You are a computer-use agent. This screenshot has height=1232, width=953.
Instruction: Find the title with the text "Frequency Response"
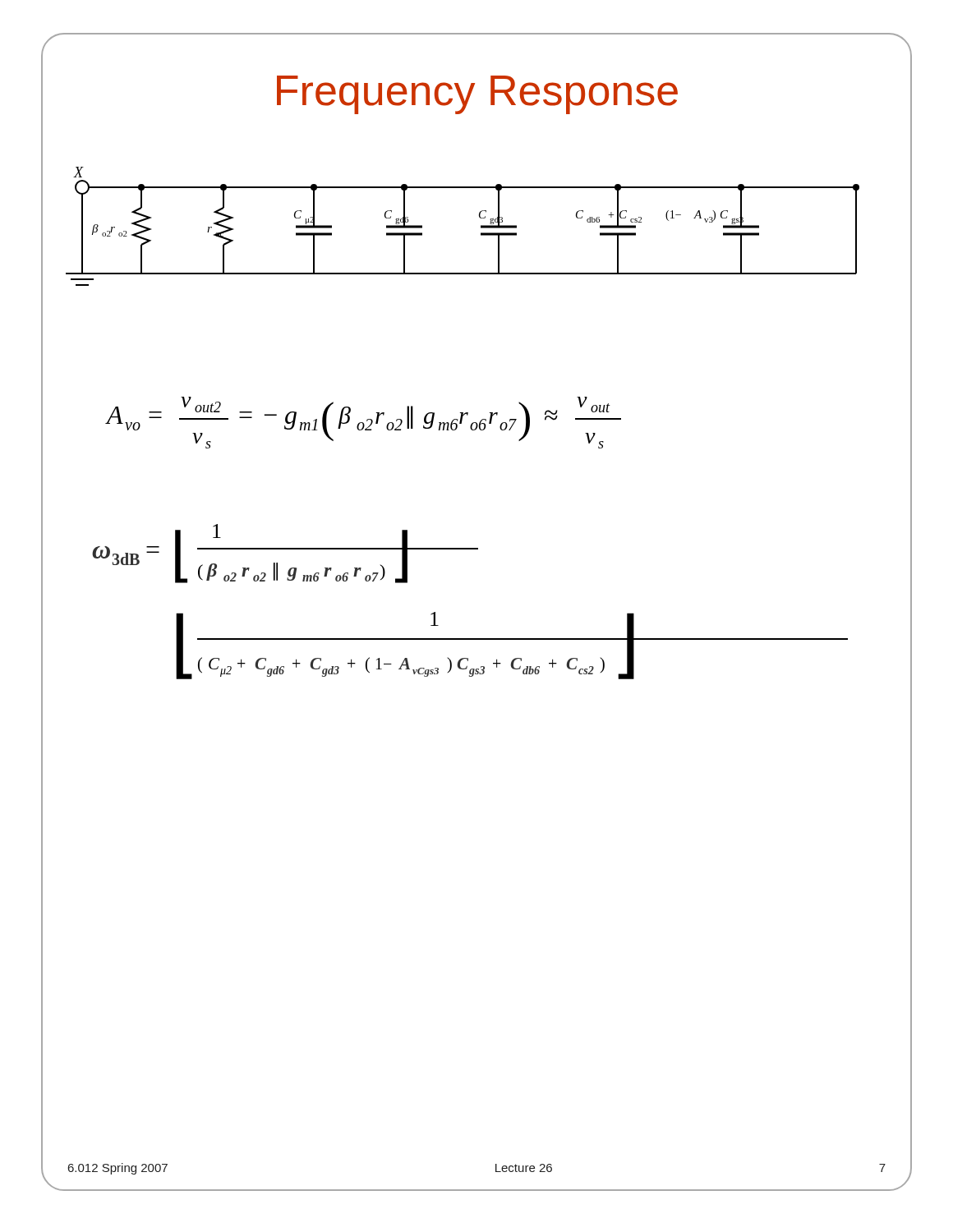pos(476,90)
